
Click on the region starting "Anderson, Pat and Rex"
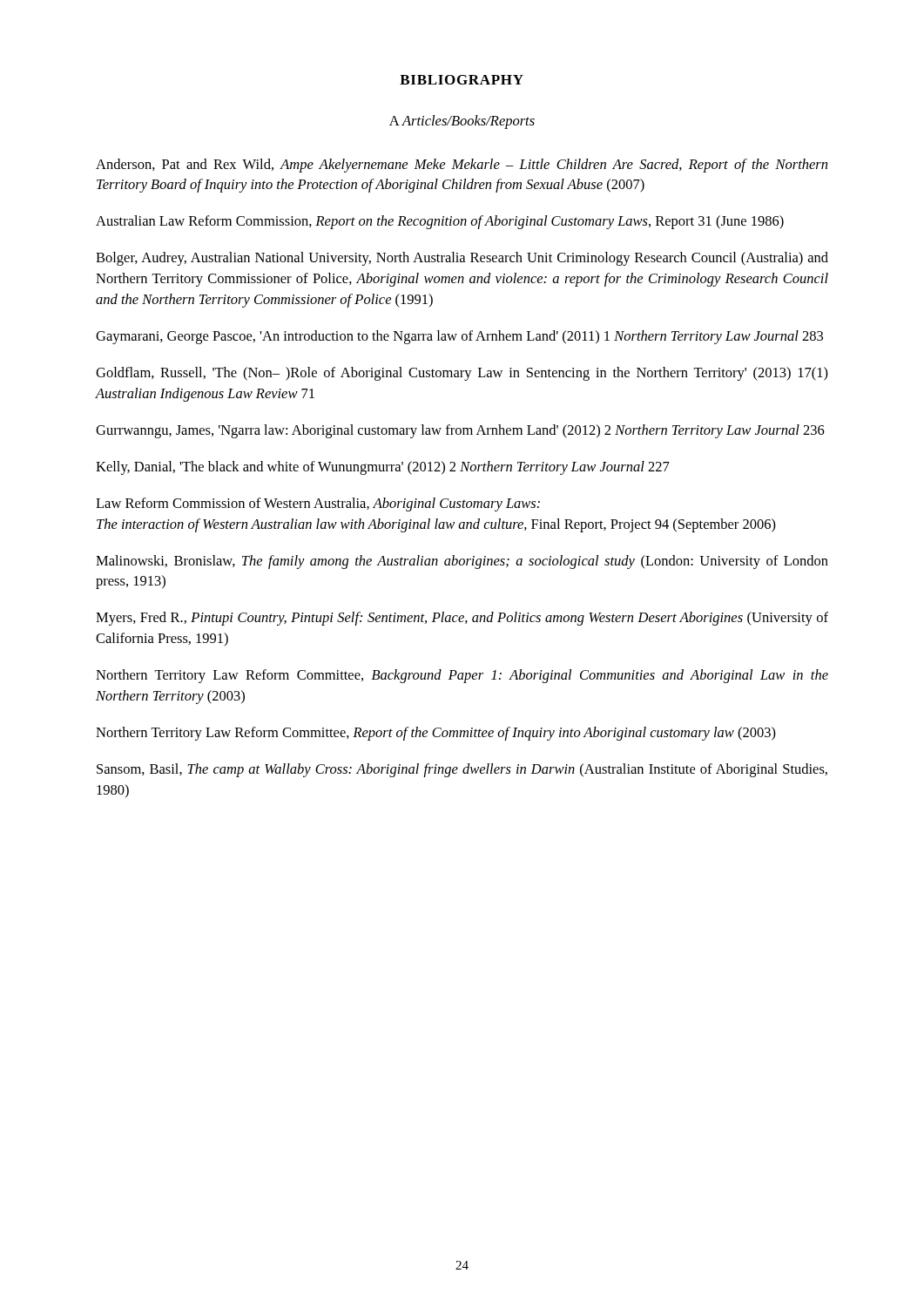(462, 174)
